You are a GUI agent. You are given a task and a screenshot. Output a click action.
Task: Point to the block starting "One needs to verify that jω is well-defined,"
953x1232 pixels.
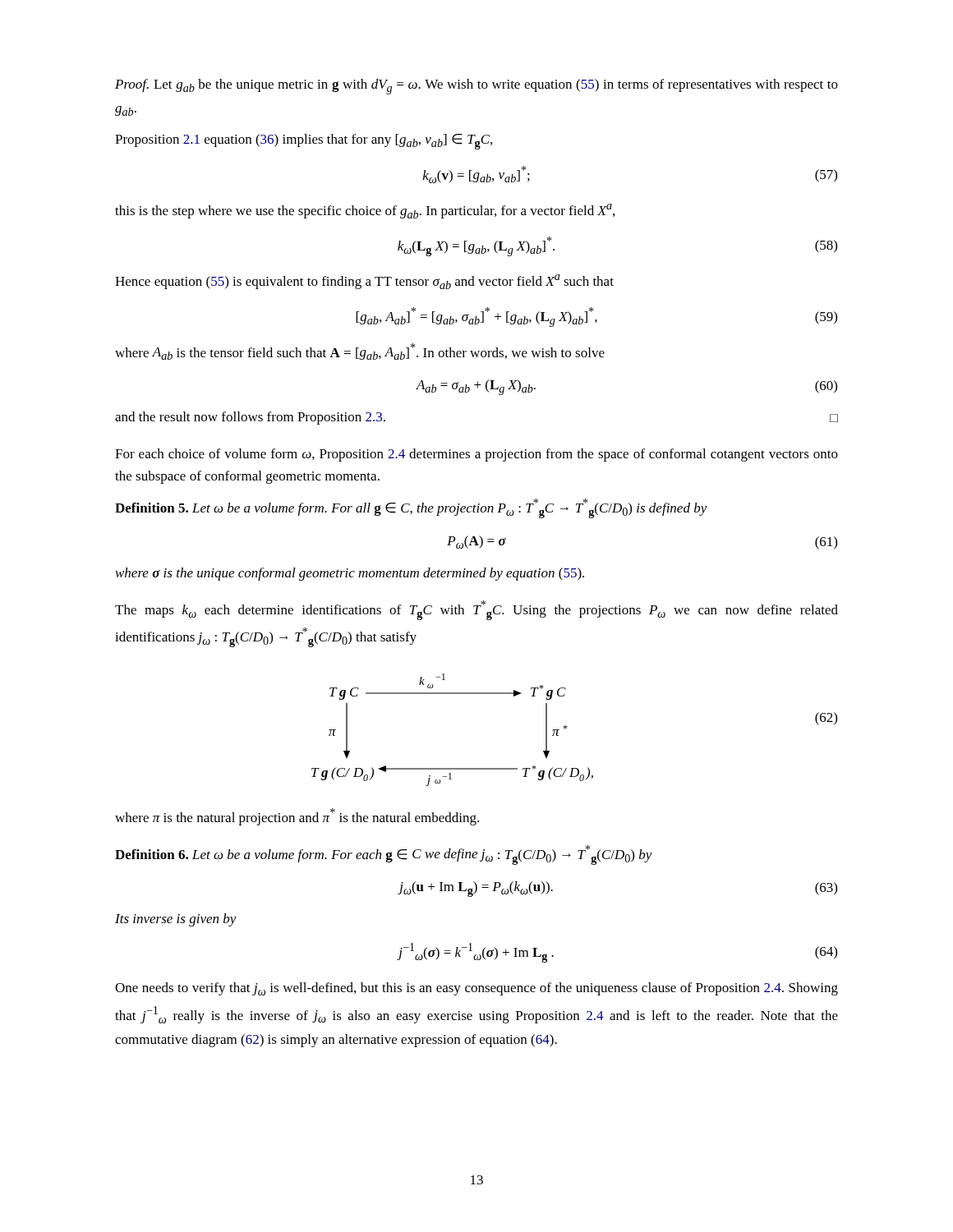pyautogui.click(x=476, y=1013)
